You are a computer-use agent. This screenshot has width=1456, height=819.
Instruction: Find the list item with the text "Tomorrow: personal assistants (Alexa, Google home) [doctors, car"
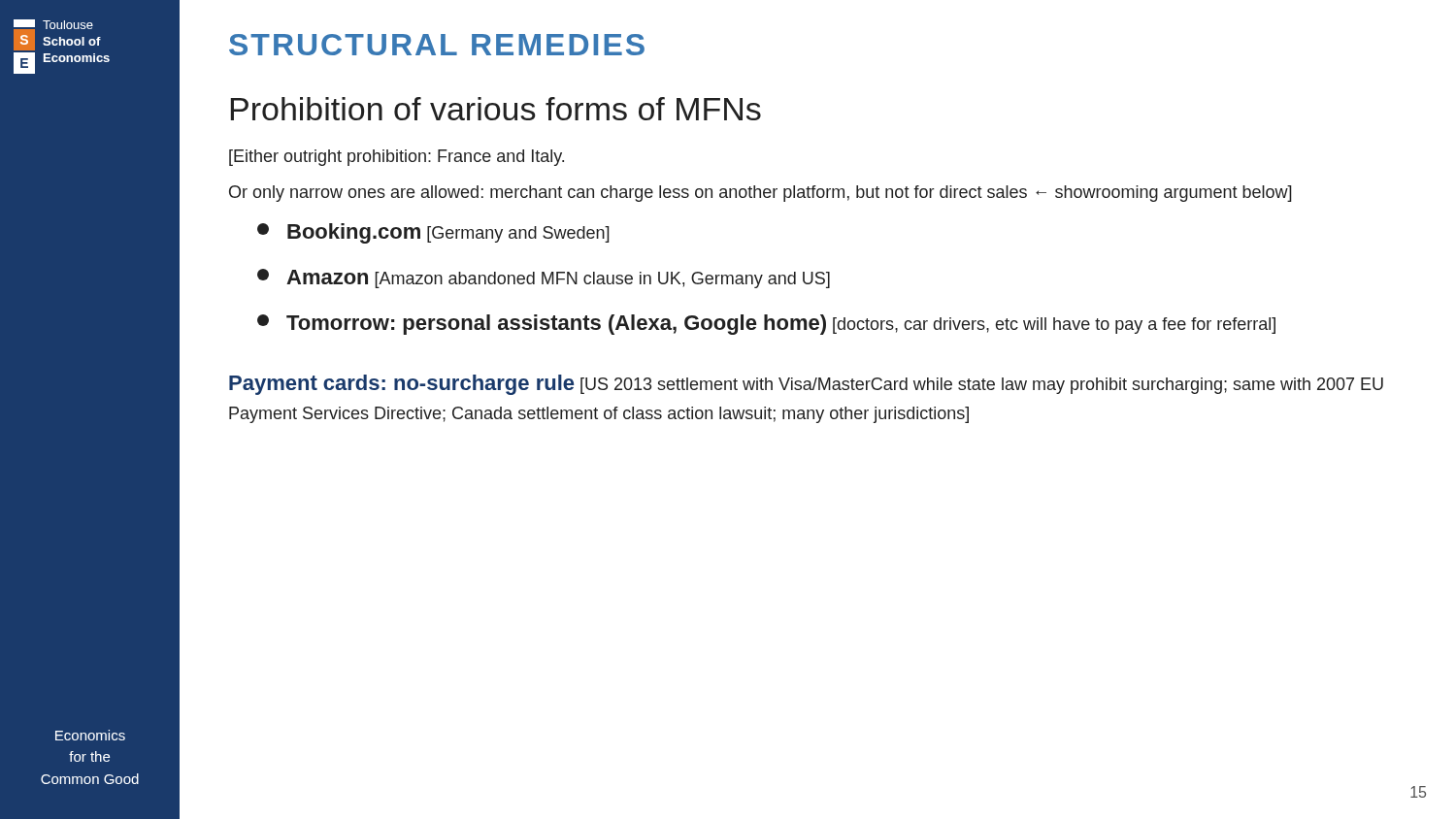click(x=767, y=323)
